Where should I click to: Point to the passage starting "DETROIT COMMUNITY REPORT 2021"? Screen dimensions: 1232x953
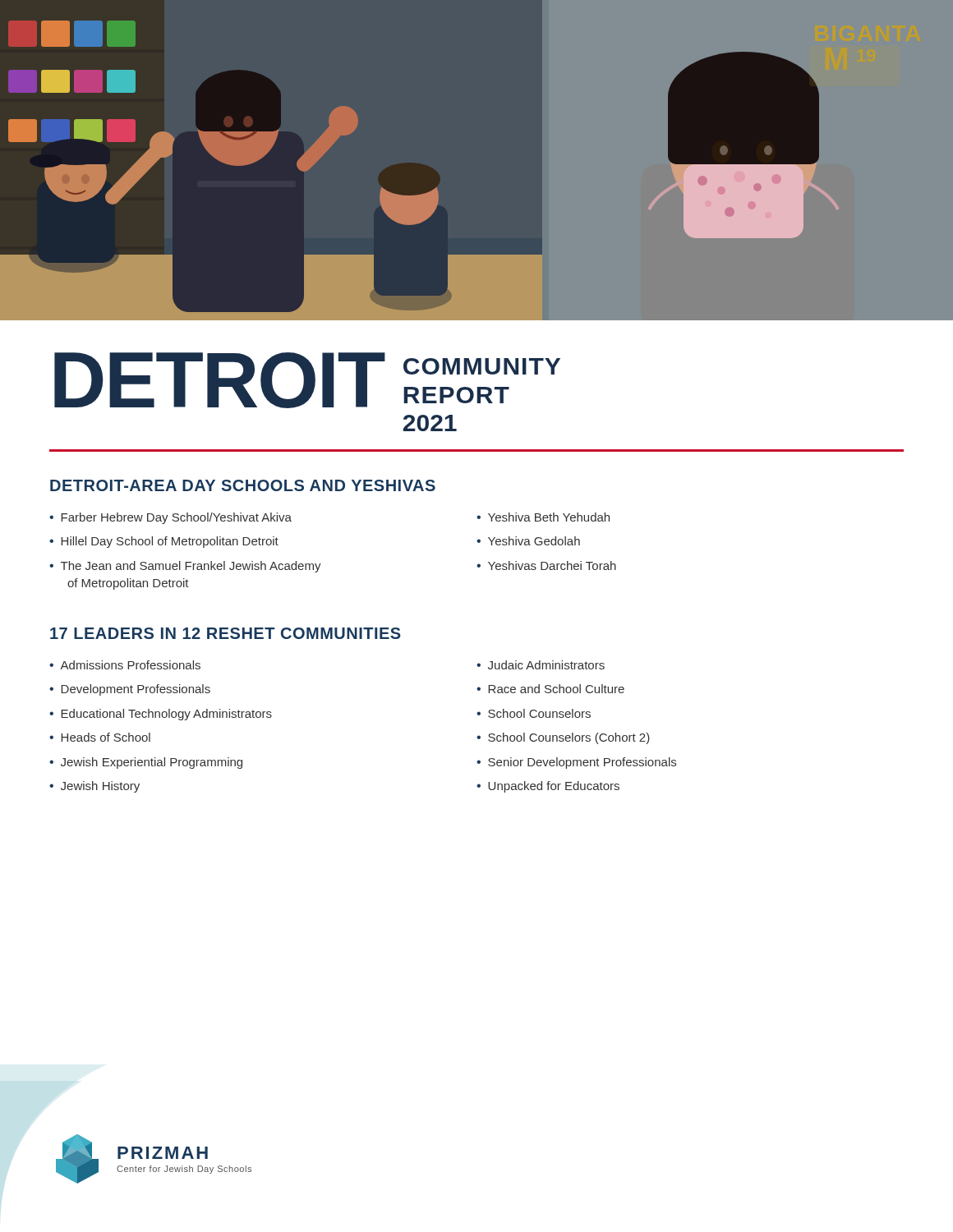point(305,389)
